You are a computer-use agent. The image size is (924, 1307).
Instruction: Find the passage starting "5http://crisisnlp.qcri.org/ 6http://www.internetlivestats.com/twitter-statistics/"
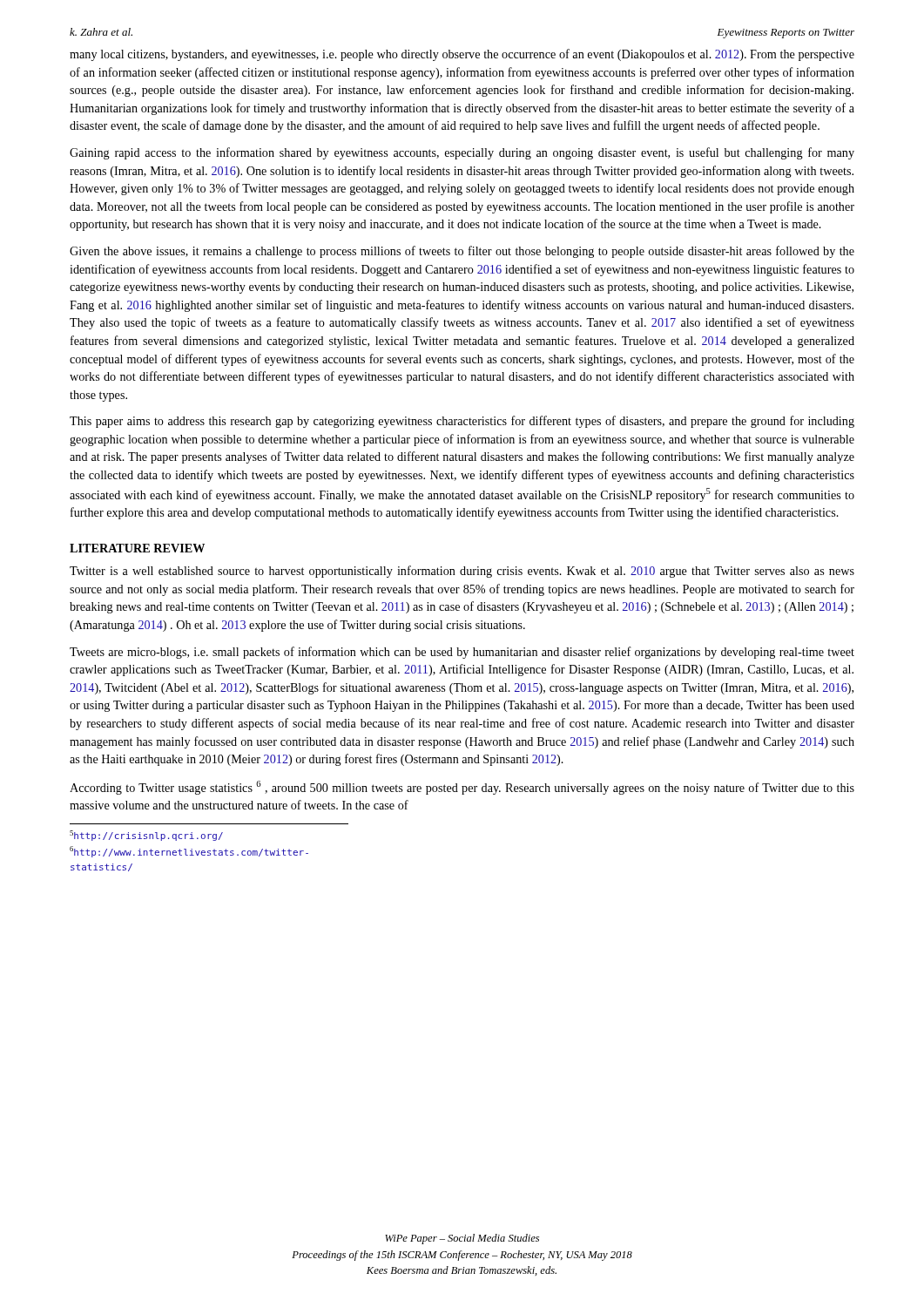(190, 851)
